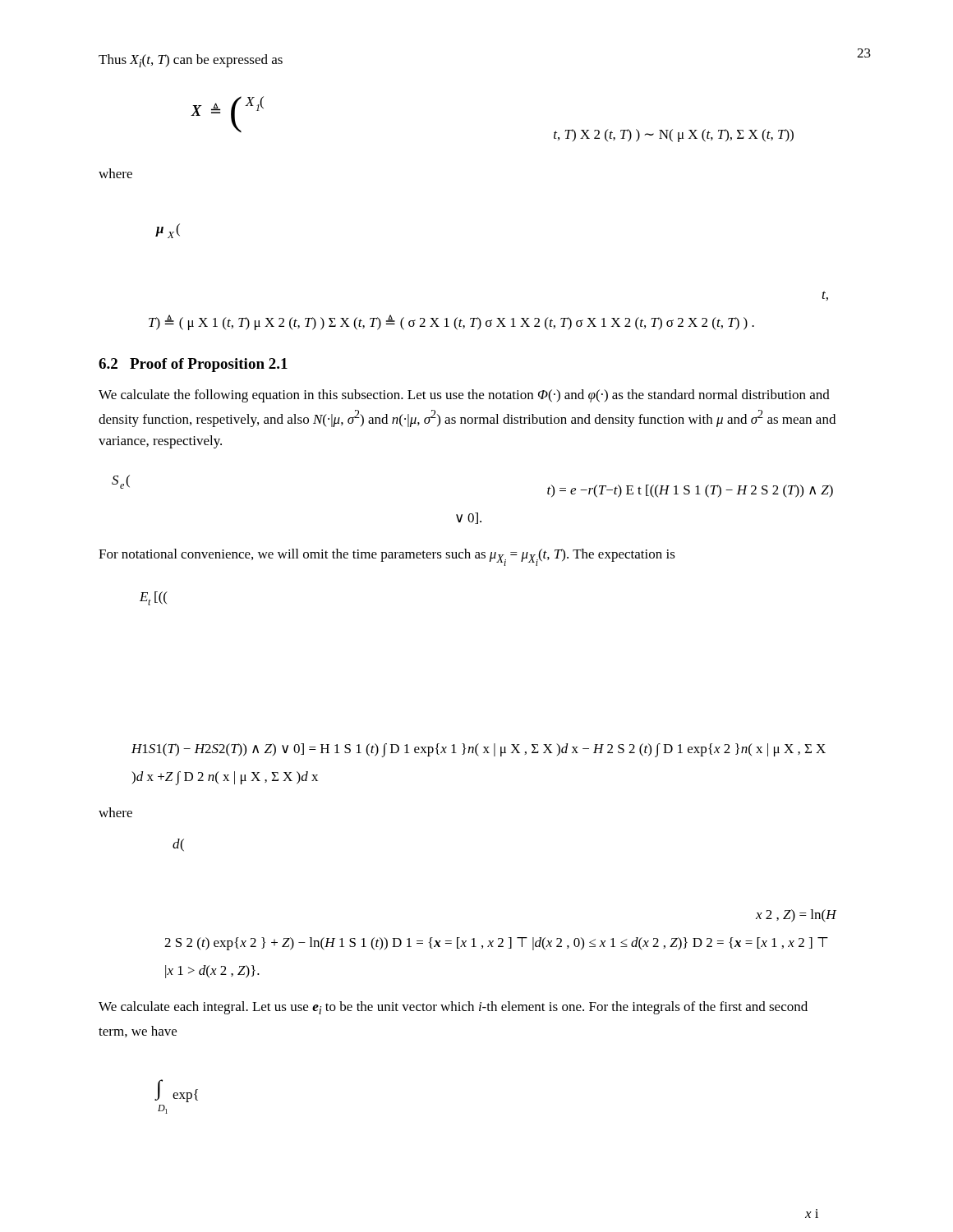
Task: Point to the block beginning "For notational convenience, we will omit"
Action: pos(387,557)
